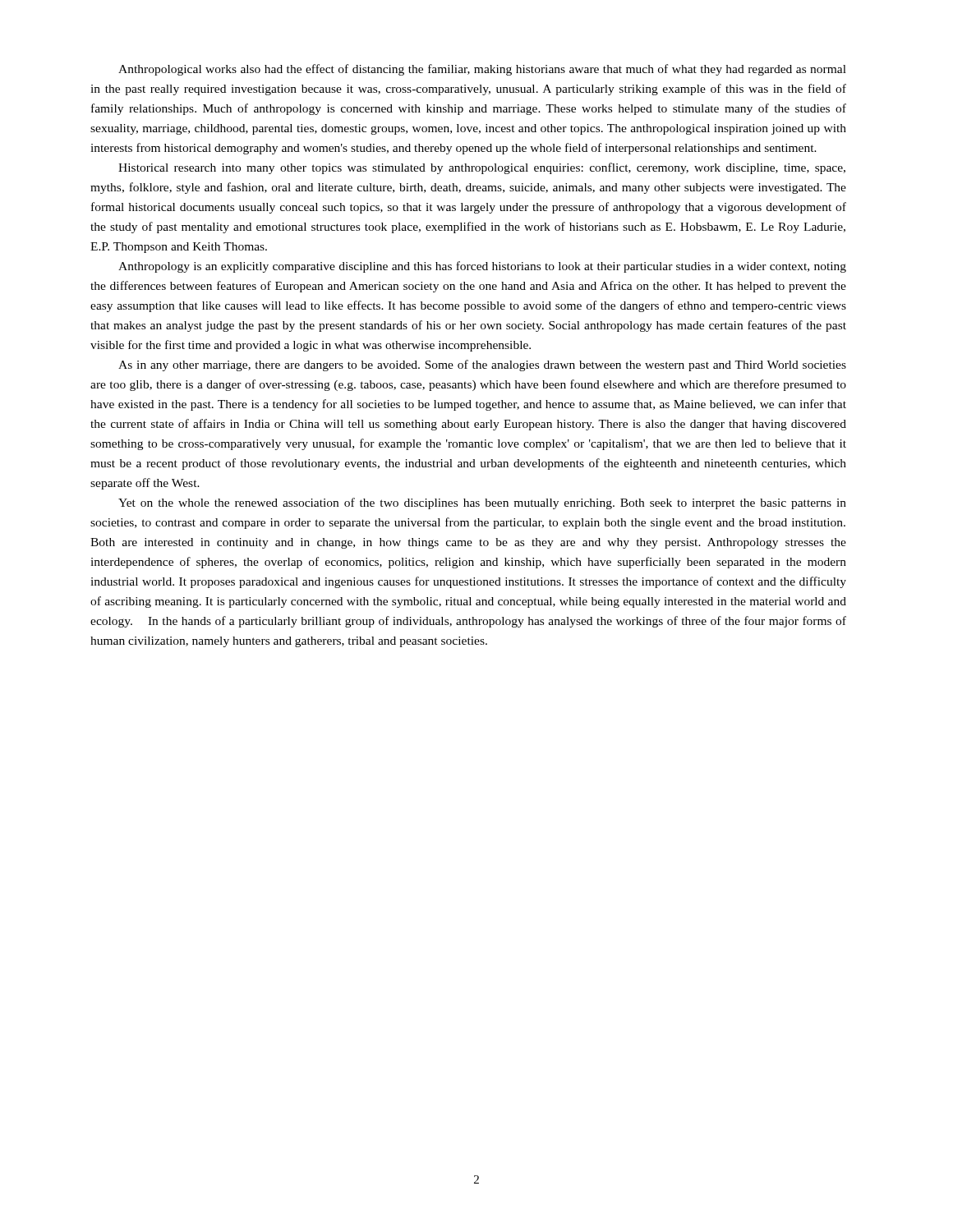Point to the block beginning "Historical research into"
The height and width of the screenshot is (1232, 953).
(x=468, y=207)
